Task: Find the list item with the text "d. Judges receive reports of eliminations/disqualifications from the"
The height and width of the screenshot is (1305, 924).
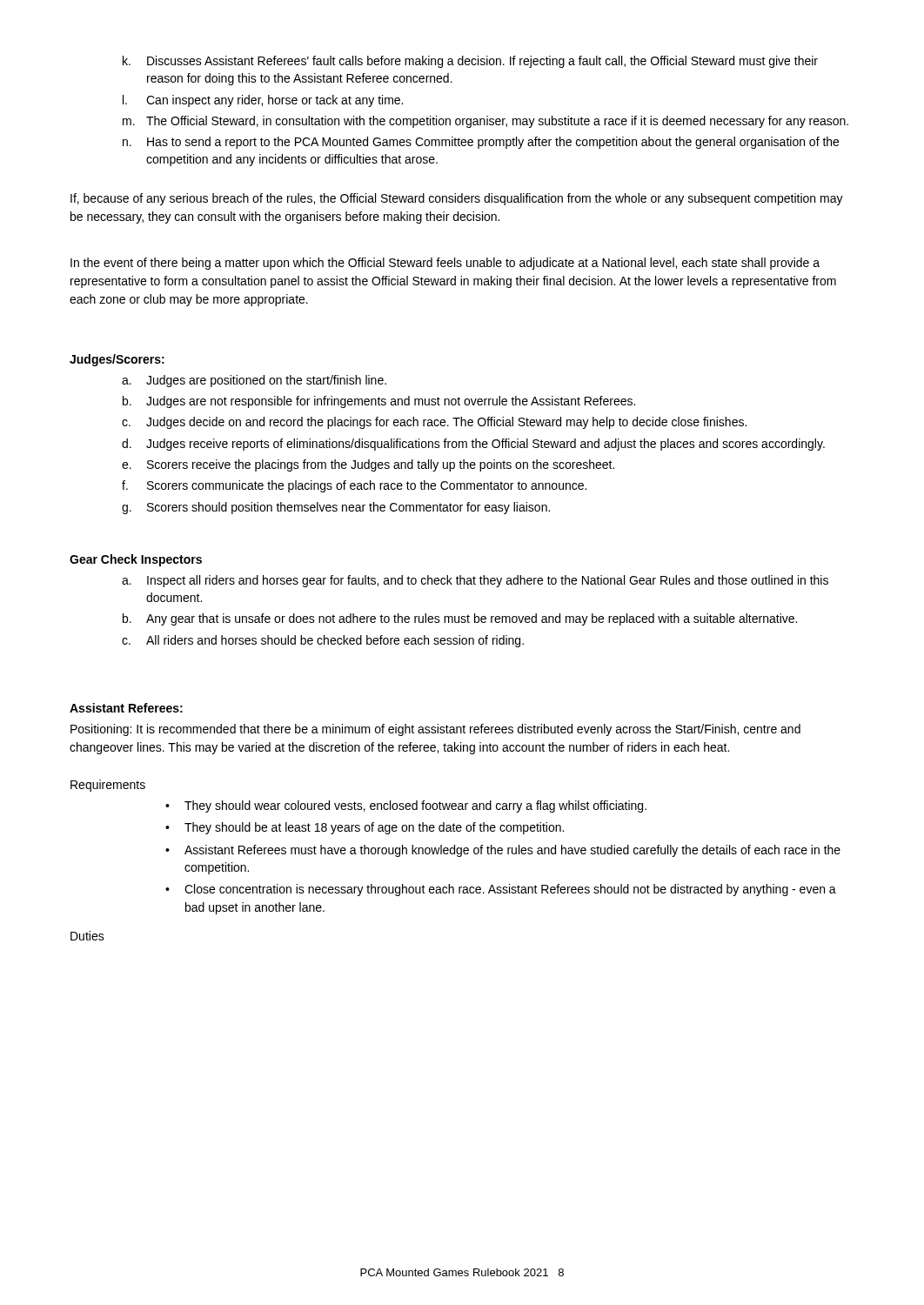Action: (488, 444)
